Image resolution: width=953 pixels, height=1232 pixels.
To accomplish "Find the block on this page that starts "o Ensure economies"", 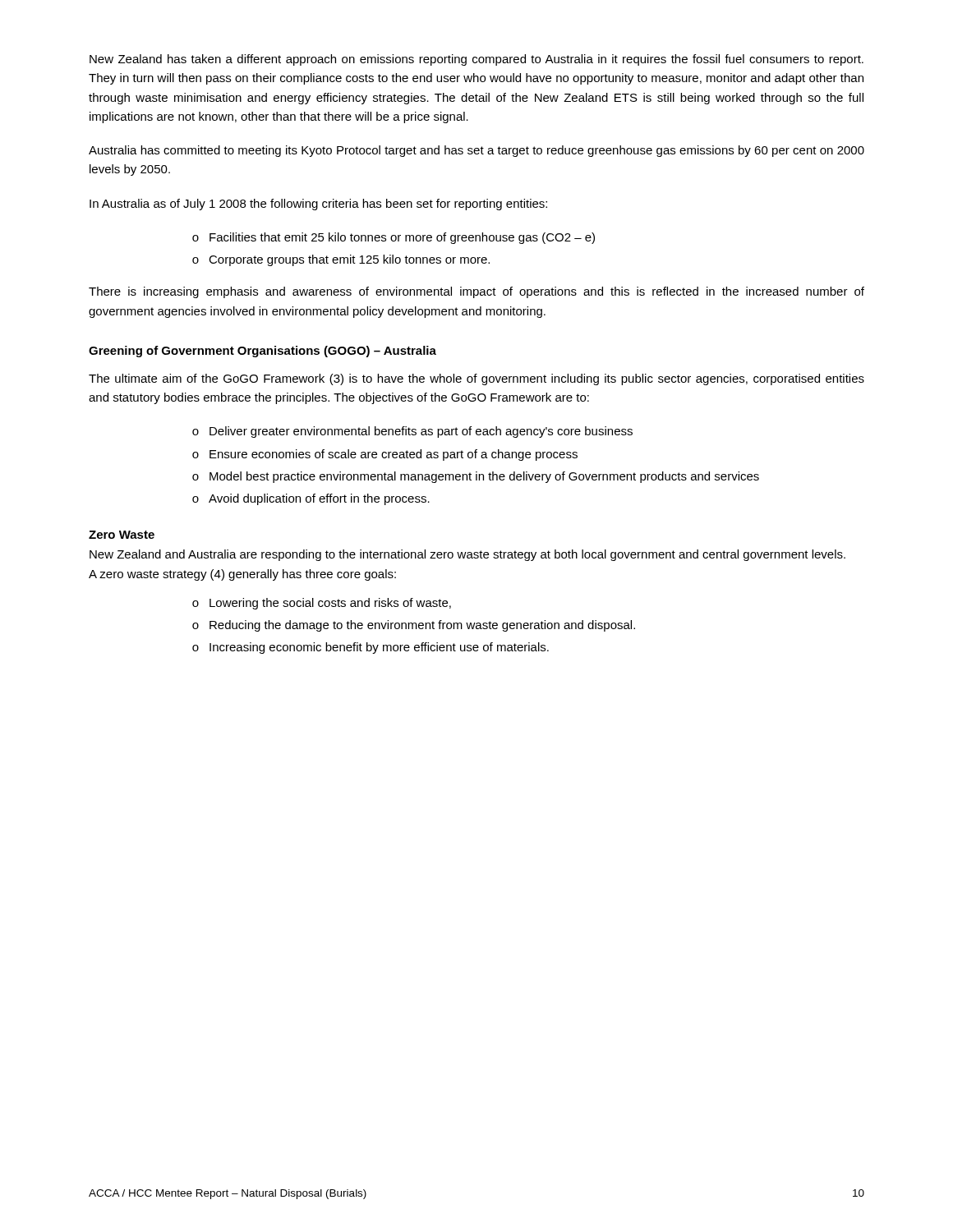I will [x=526, y=453].
